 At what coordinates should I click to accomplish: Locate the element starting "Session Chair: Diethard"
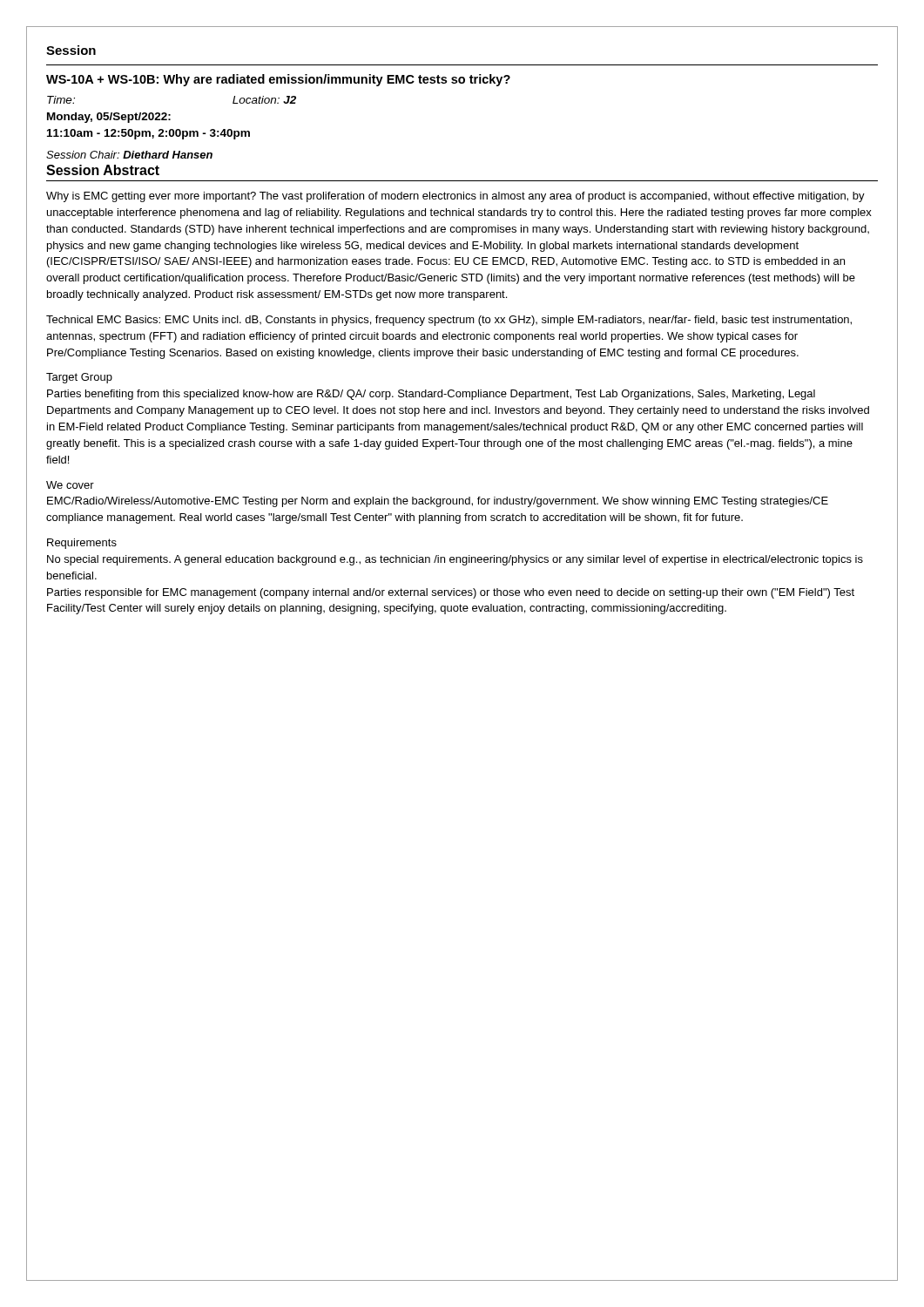tap(130, 155)
